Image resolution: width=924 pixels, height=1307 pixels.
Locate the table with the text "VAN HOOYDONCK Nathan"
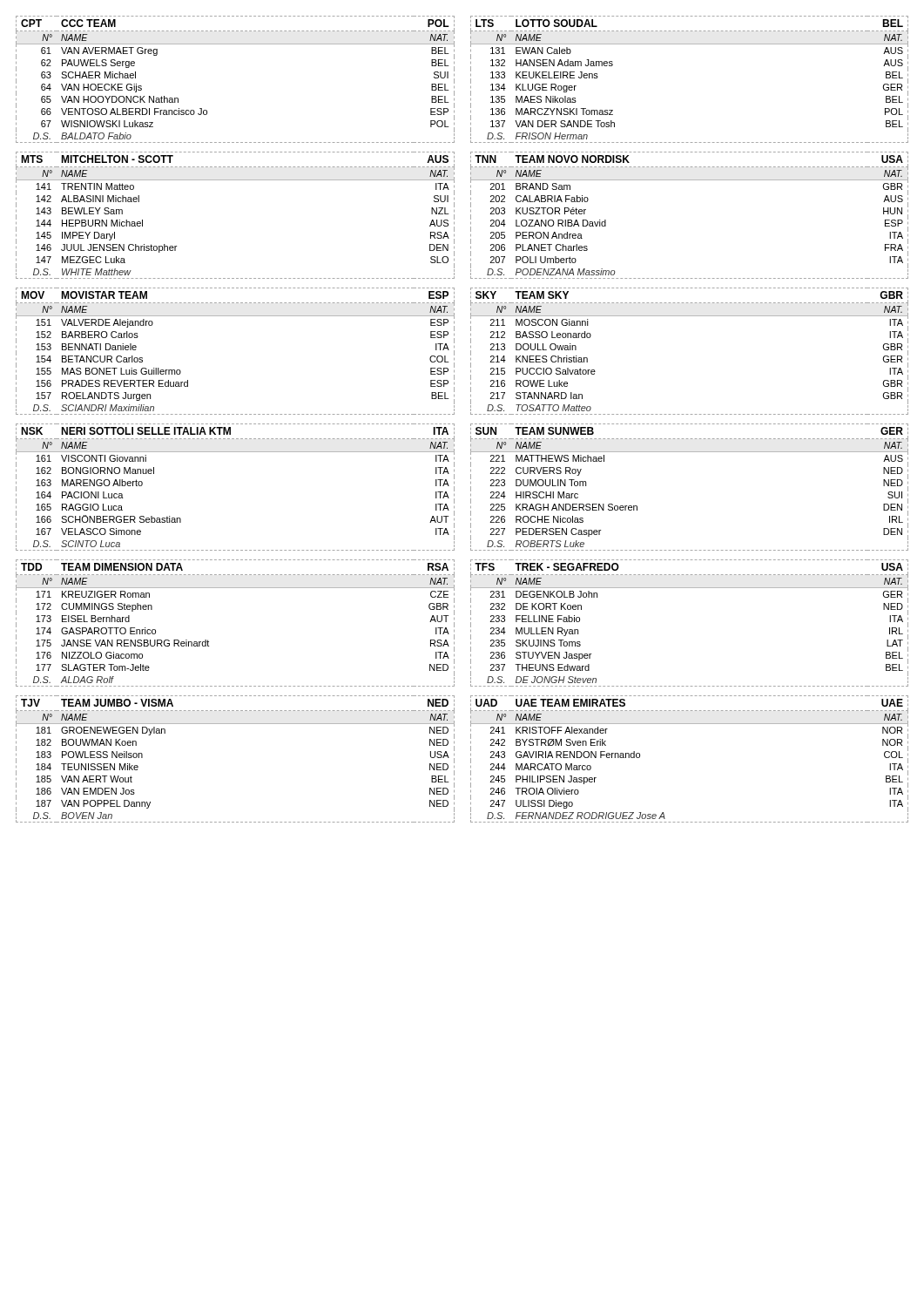(235, 79)
